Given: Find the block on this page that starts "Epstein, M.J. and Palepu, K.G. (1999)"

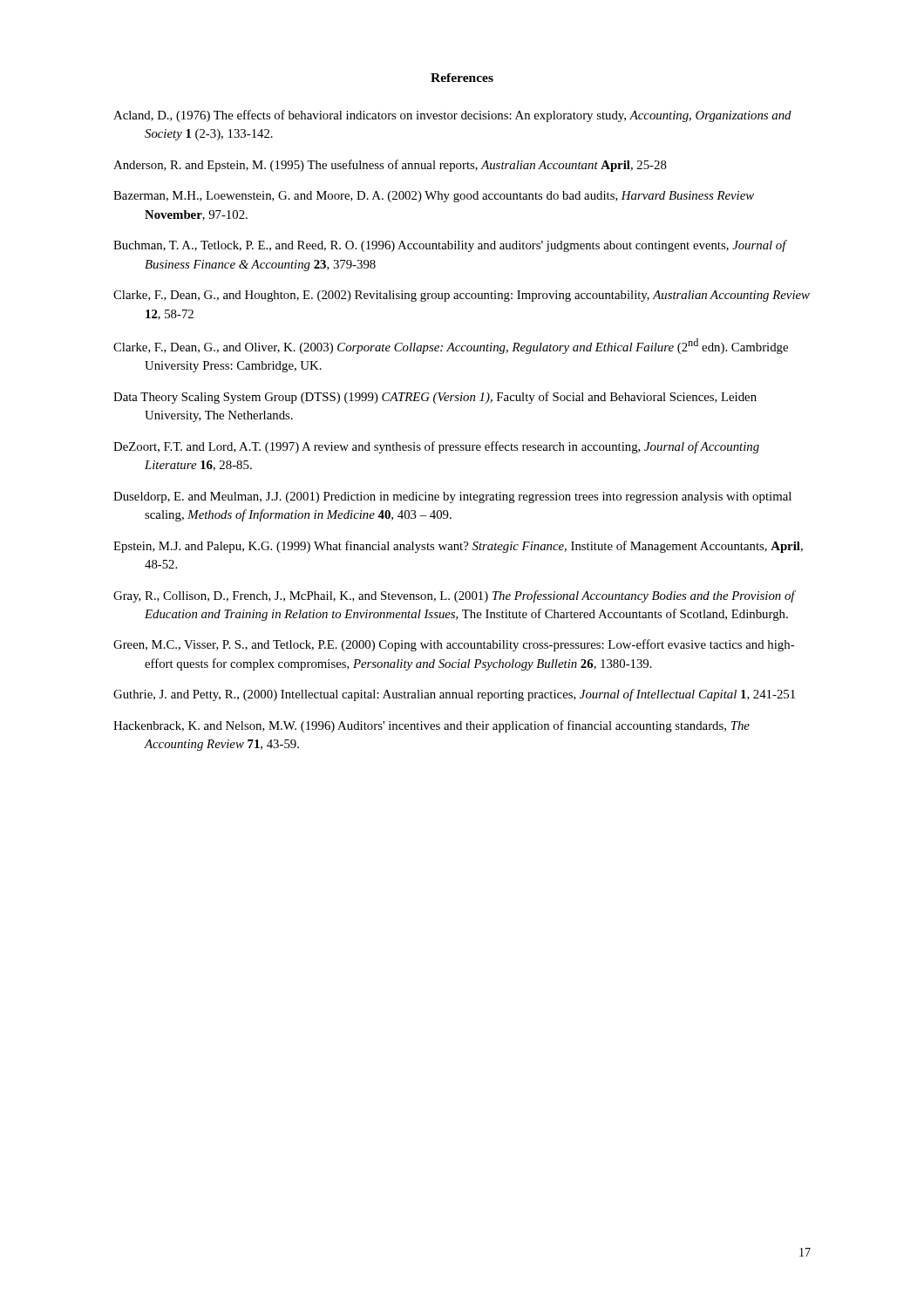Looking at the screenshot, I should pyautogui.click(x=462, y=556).
